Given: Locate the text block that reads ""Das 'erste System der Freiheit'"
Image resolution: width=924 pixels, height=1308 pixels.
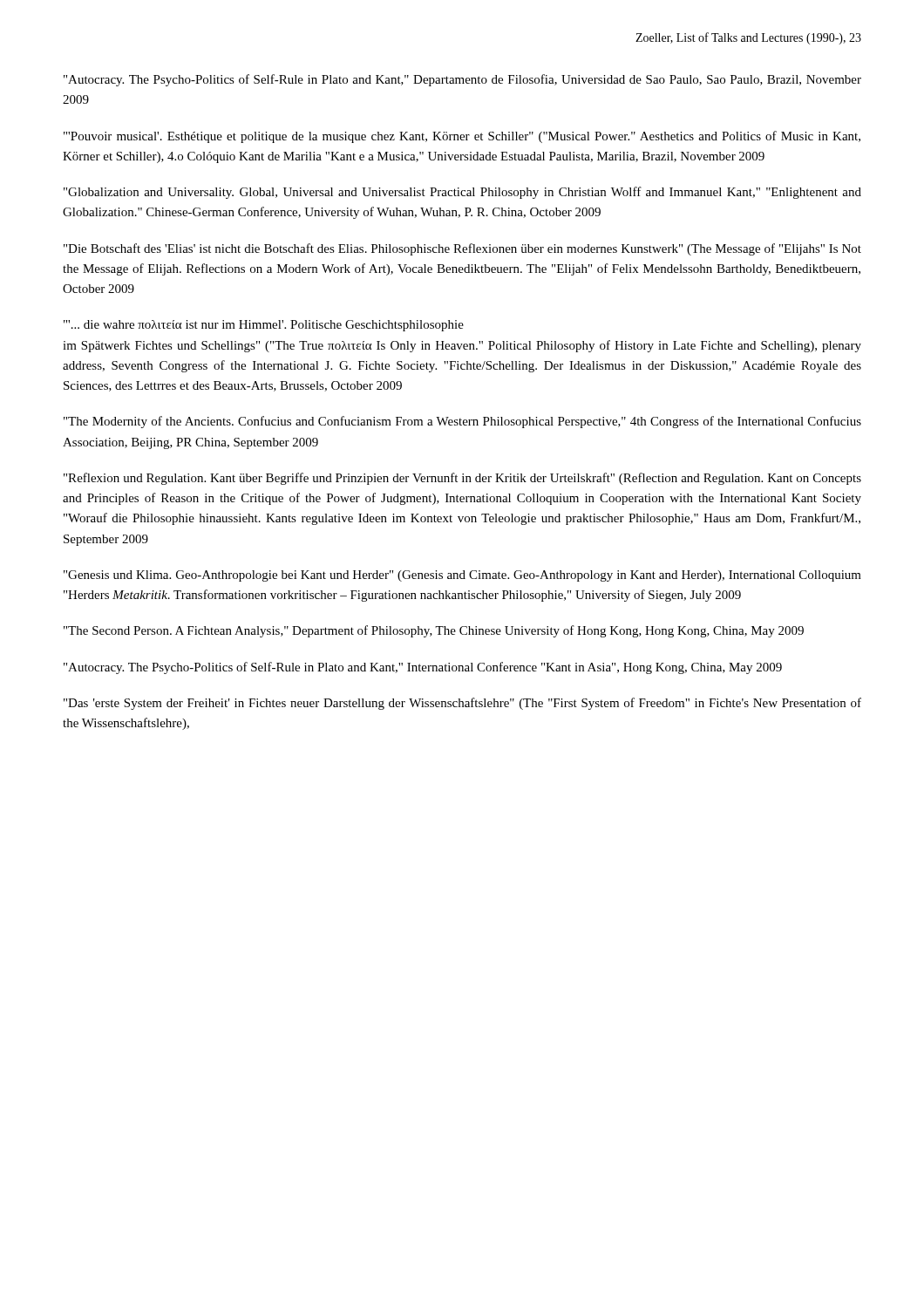Looking at the screenshot, I should pos(462,713).
